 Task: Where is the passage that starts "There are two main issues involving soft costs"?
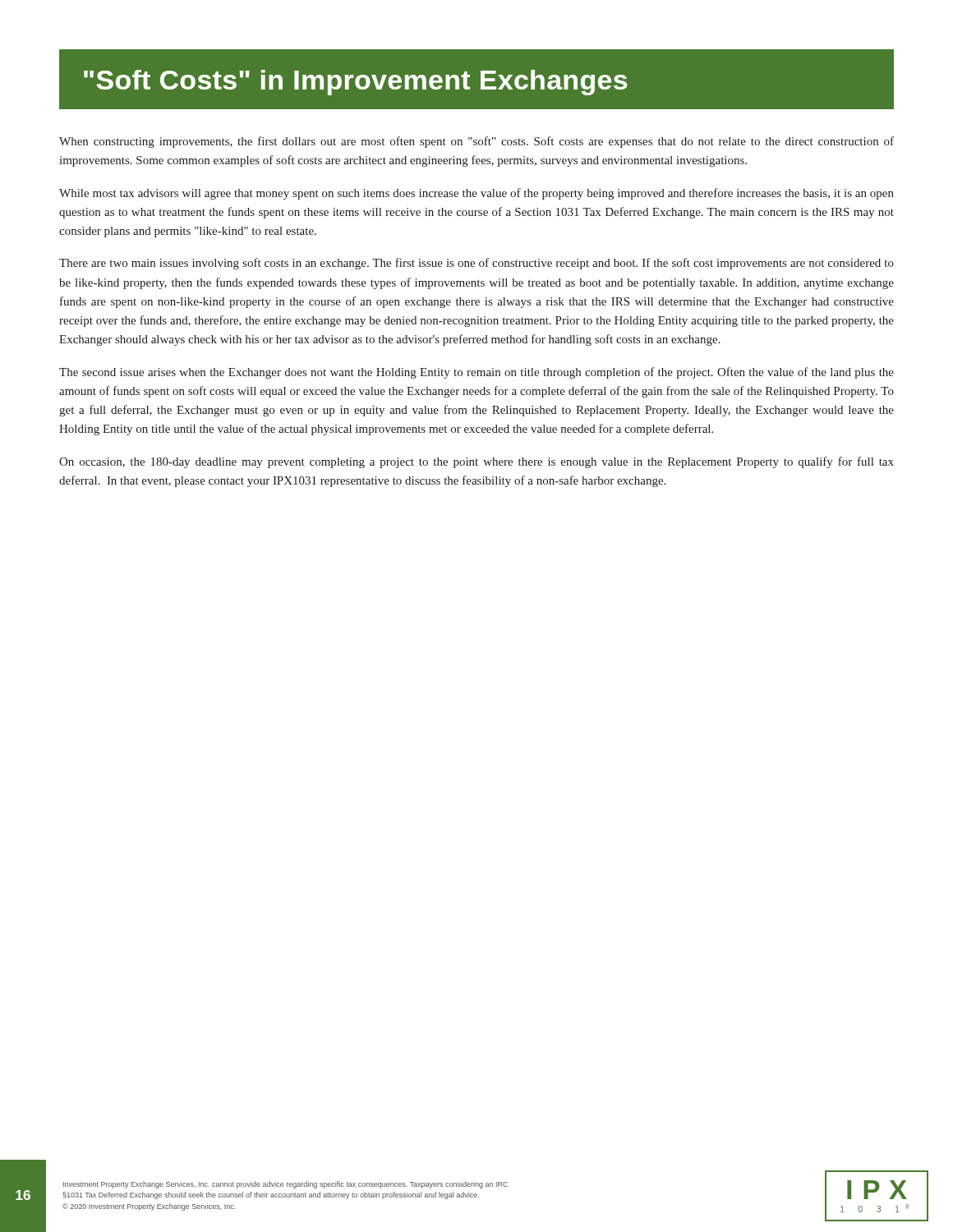(x=476, y=301)
